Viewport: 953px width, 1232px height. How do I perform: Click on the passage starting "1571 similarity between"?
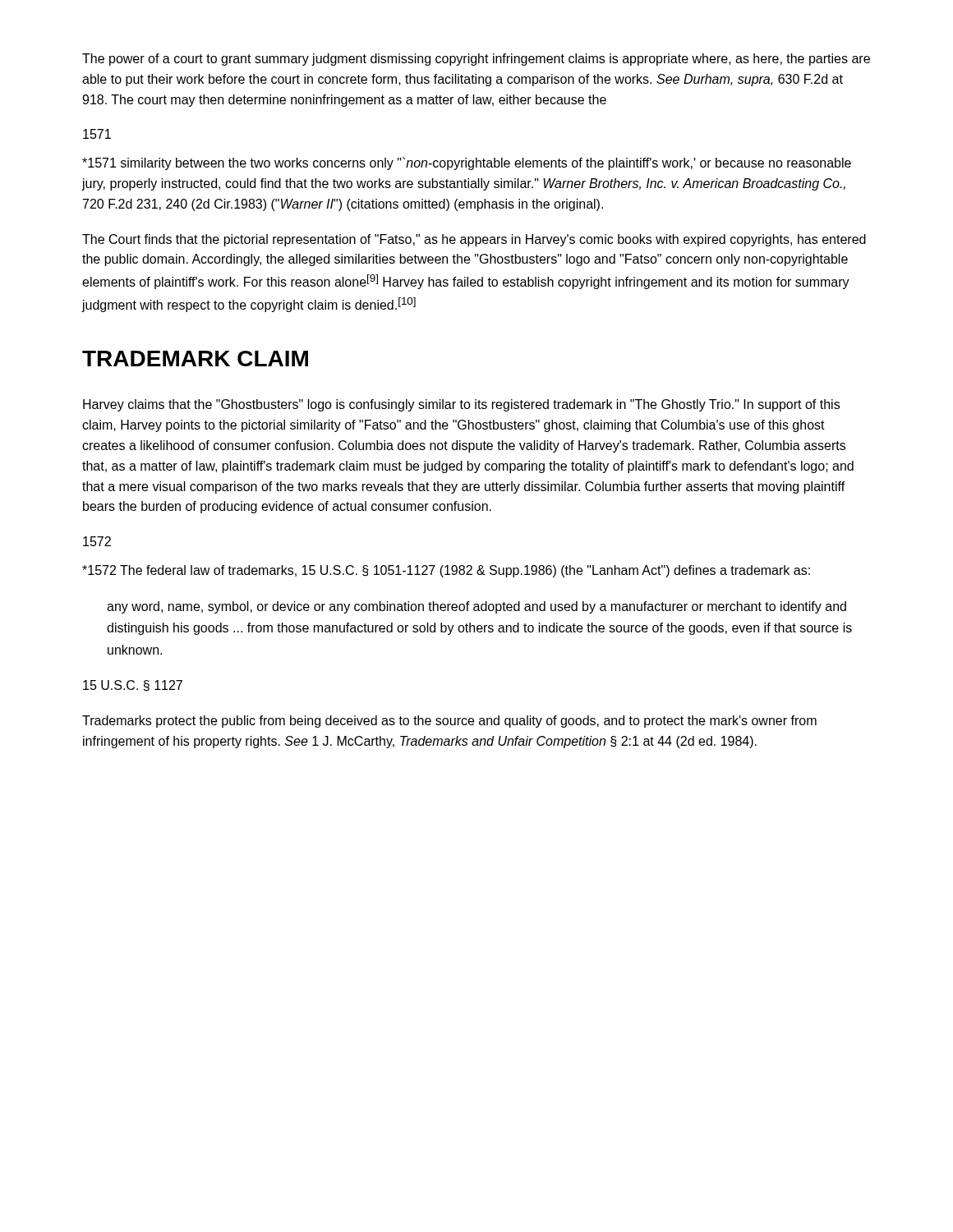467,184
